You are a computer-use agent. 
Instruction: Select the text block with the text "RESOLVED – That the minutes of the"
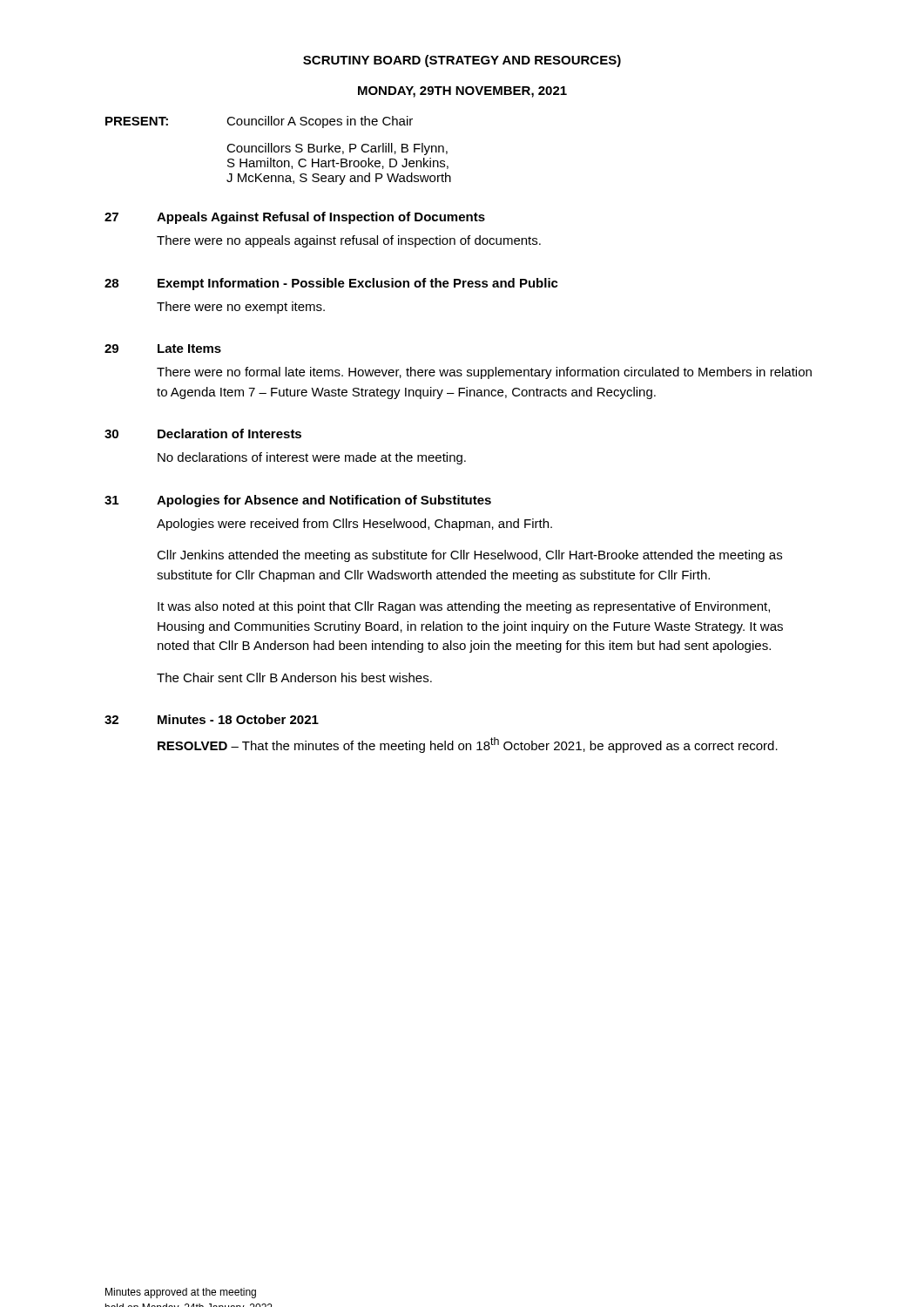point(467,744)
